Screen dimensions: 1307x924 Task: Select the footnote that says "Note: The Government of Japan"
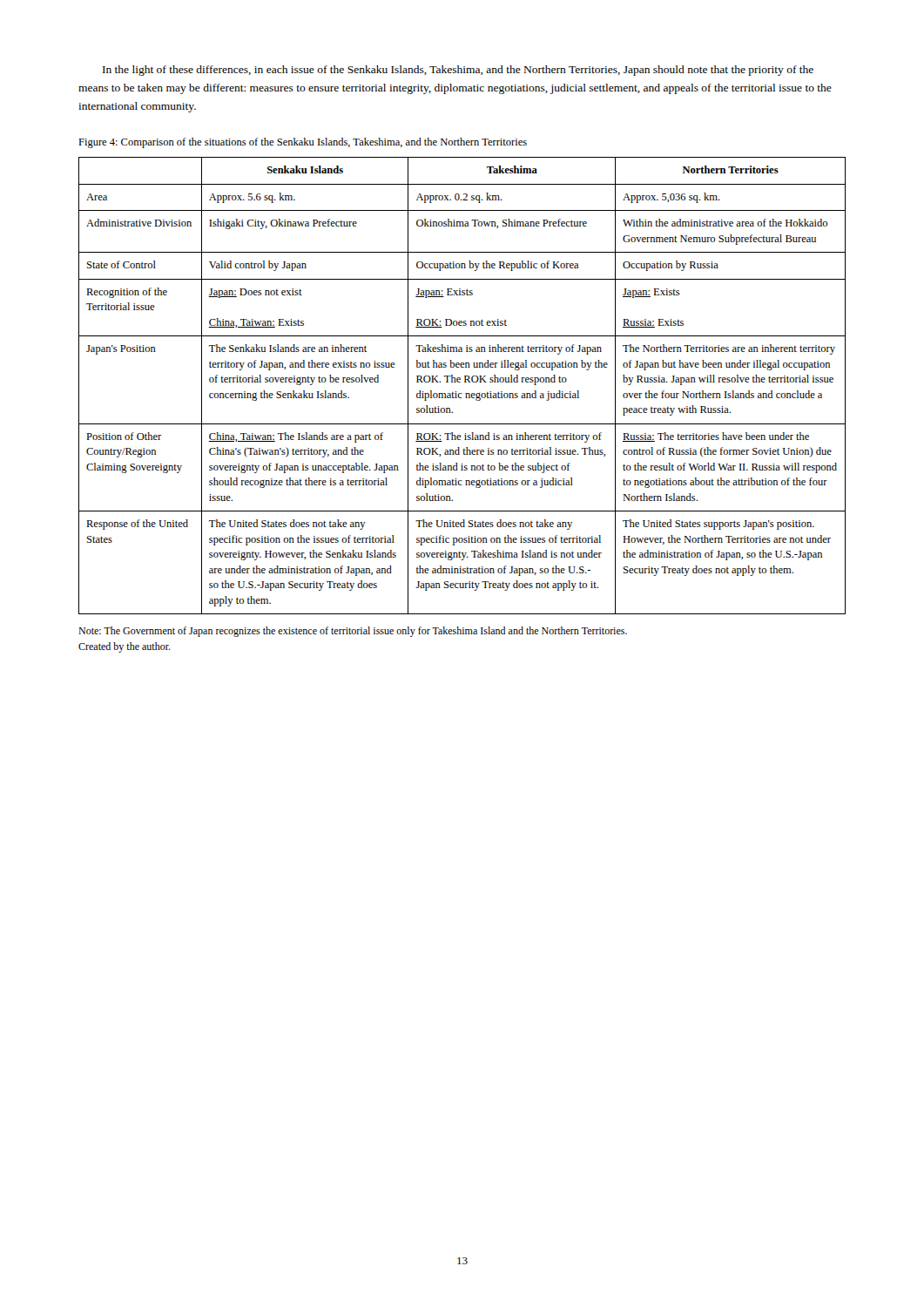click(x=353, y=639)
